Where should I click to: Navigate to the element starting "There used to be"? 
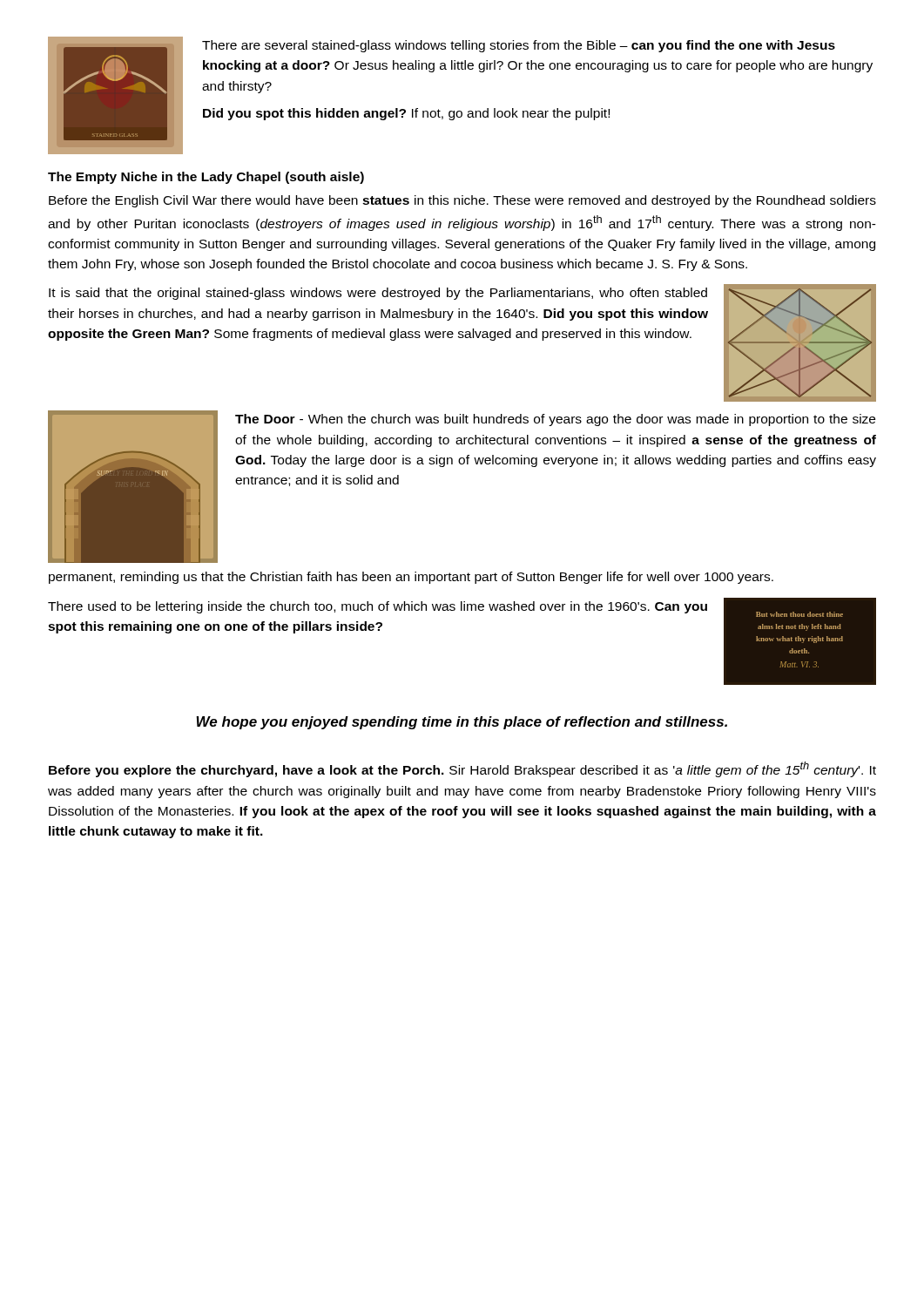point(378,616)
